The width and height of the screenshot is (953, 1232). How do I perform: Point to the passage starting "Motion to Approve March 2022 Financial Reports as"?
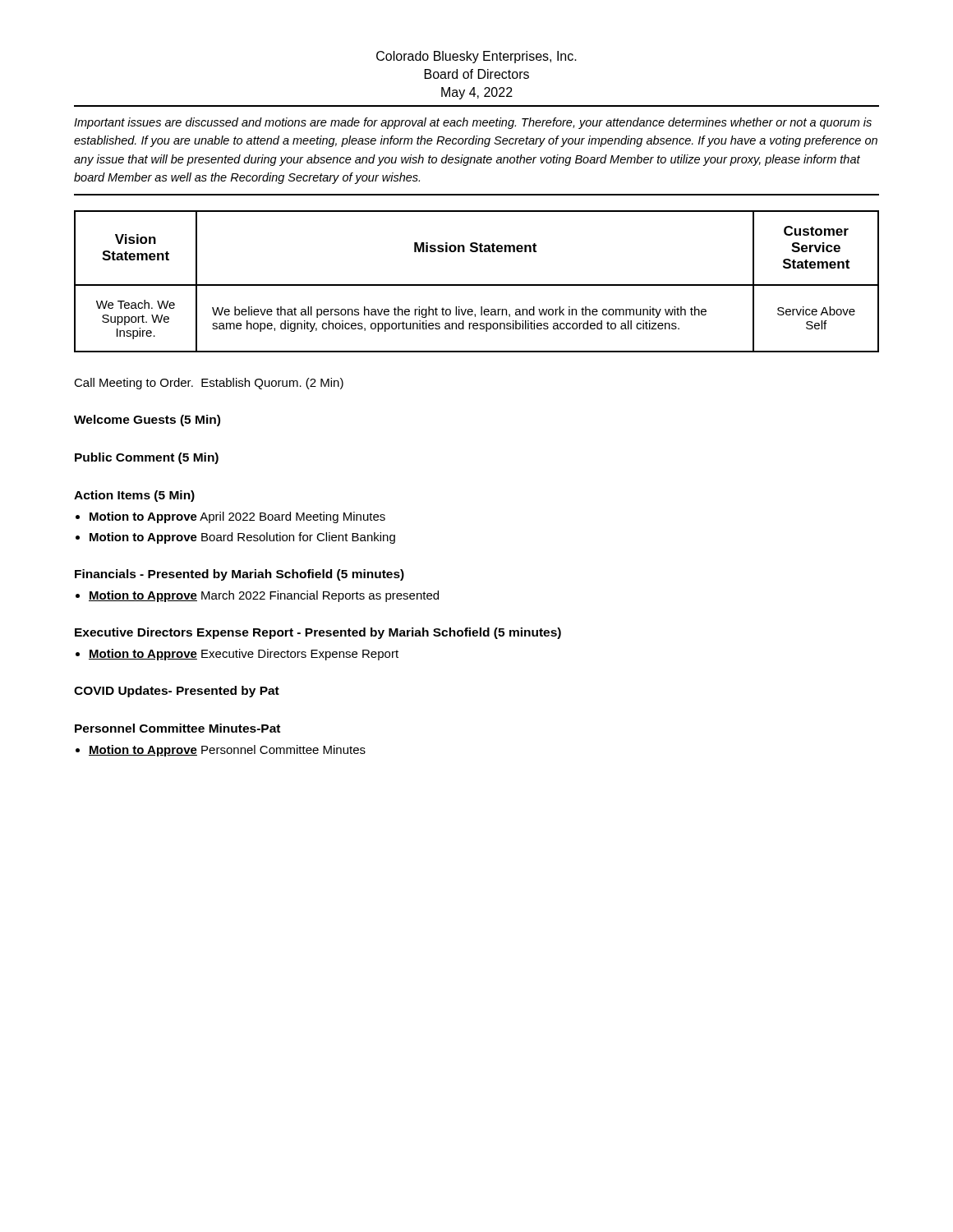point(264,595)
